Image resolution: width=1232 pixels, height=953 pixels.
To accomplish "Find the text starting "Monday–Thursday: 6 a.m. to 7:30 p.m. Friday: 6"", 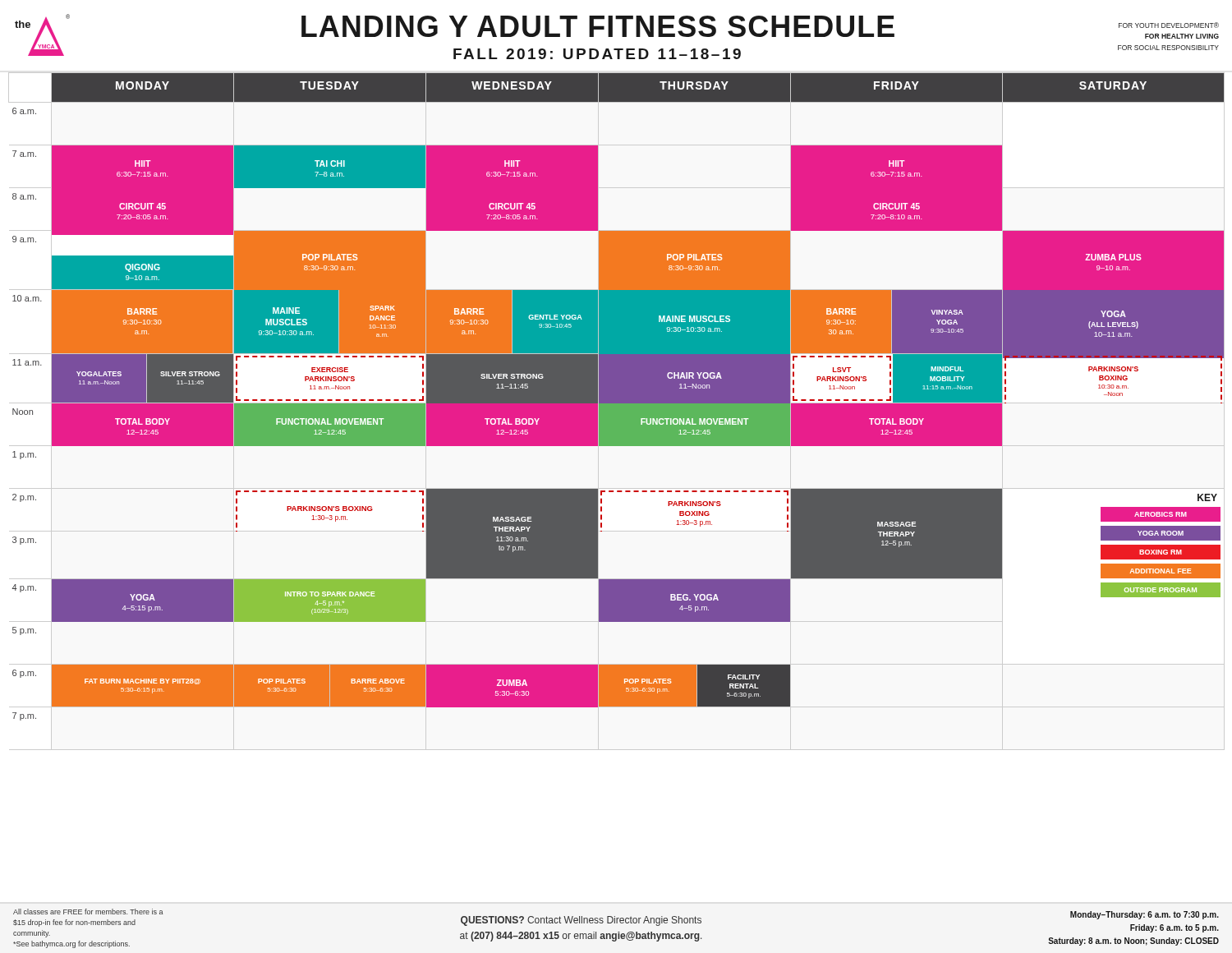I will [1134, 928].
